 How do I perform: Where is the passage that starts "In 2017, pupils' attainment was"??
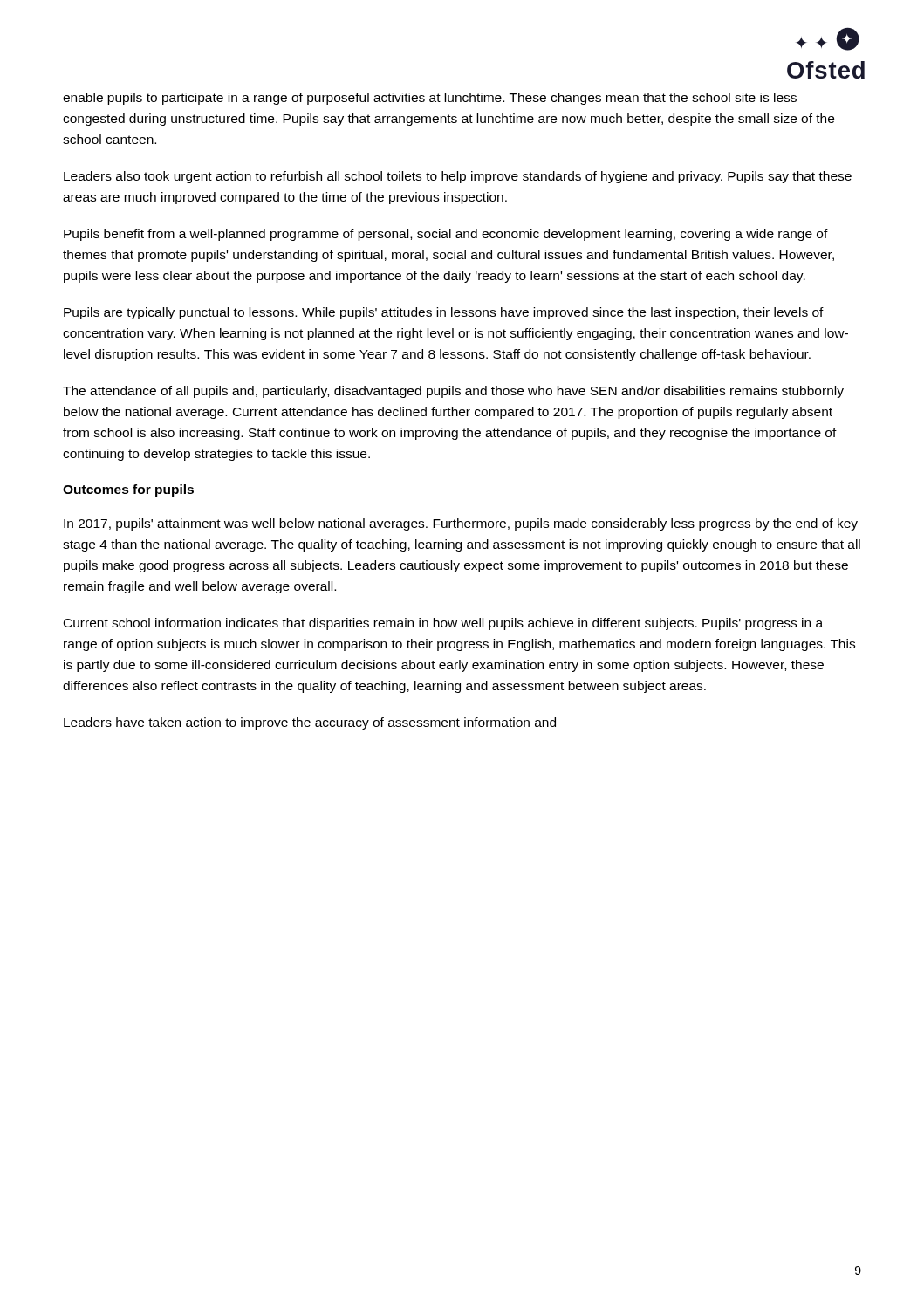(462, 554)
